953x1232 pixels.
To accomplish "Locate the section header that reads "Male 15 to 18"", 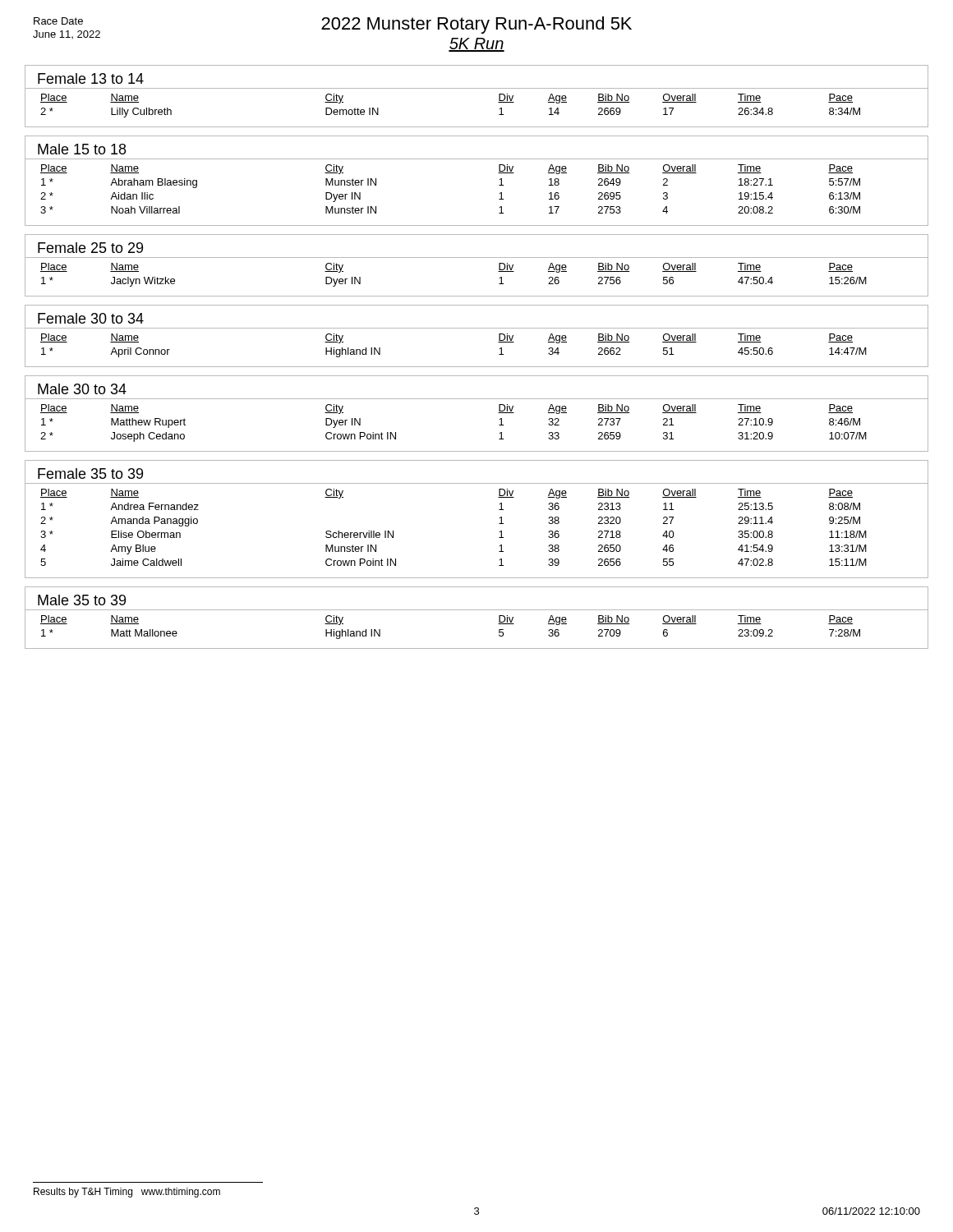I will 82,150.
